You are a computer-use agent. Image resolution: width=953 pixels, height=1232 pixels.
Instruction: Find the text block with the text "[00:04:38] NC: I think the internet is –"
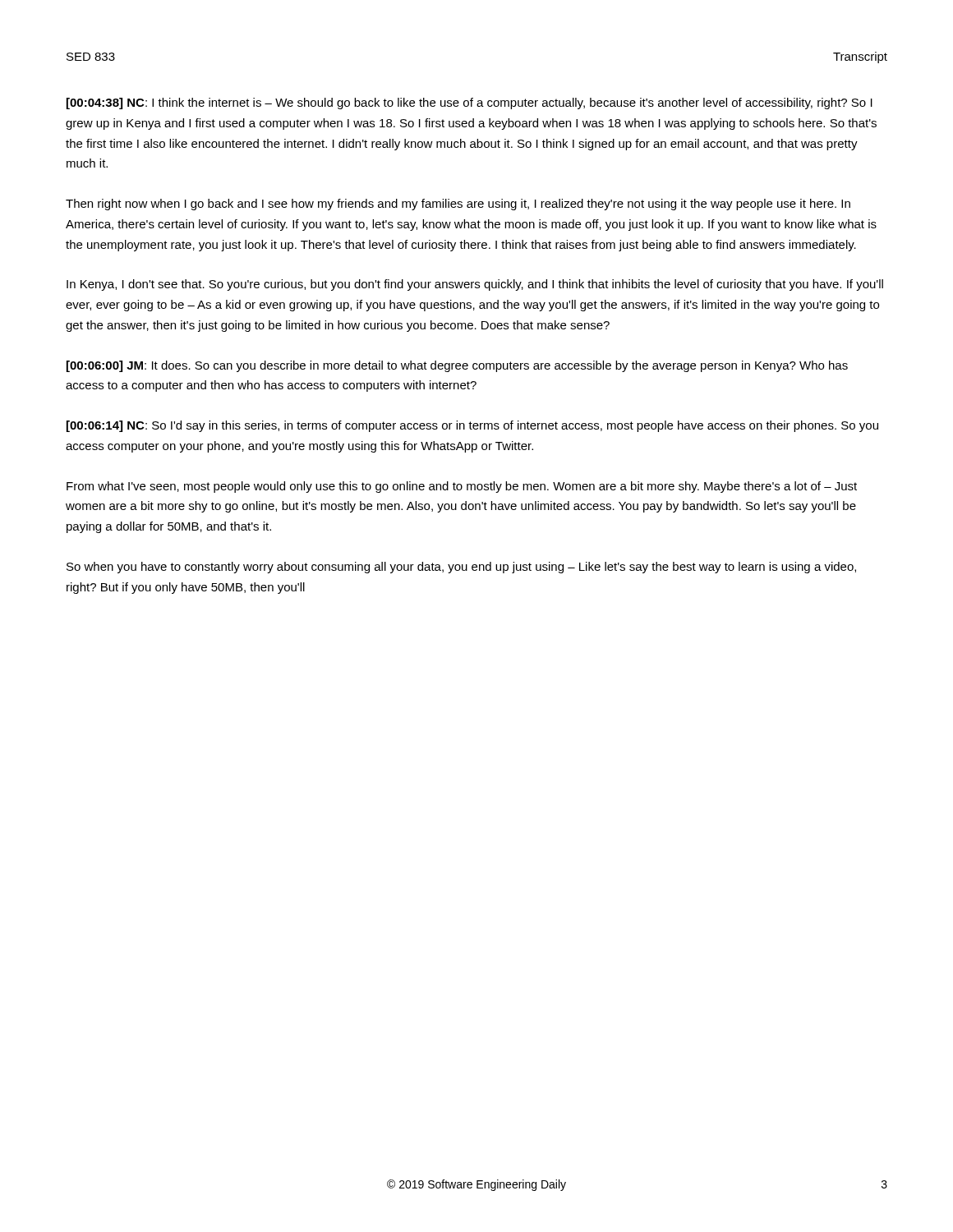471,133
